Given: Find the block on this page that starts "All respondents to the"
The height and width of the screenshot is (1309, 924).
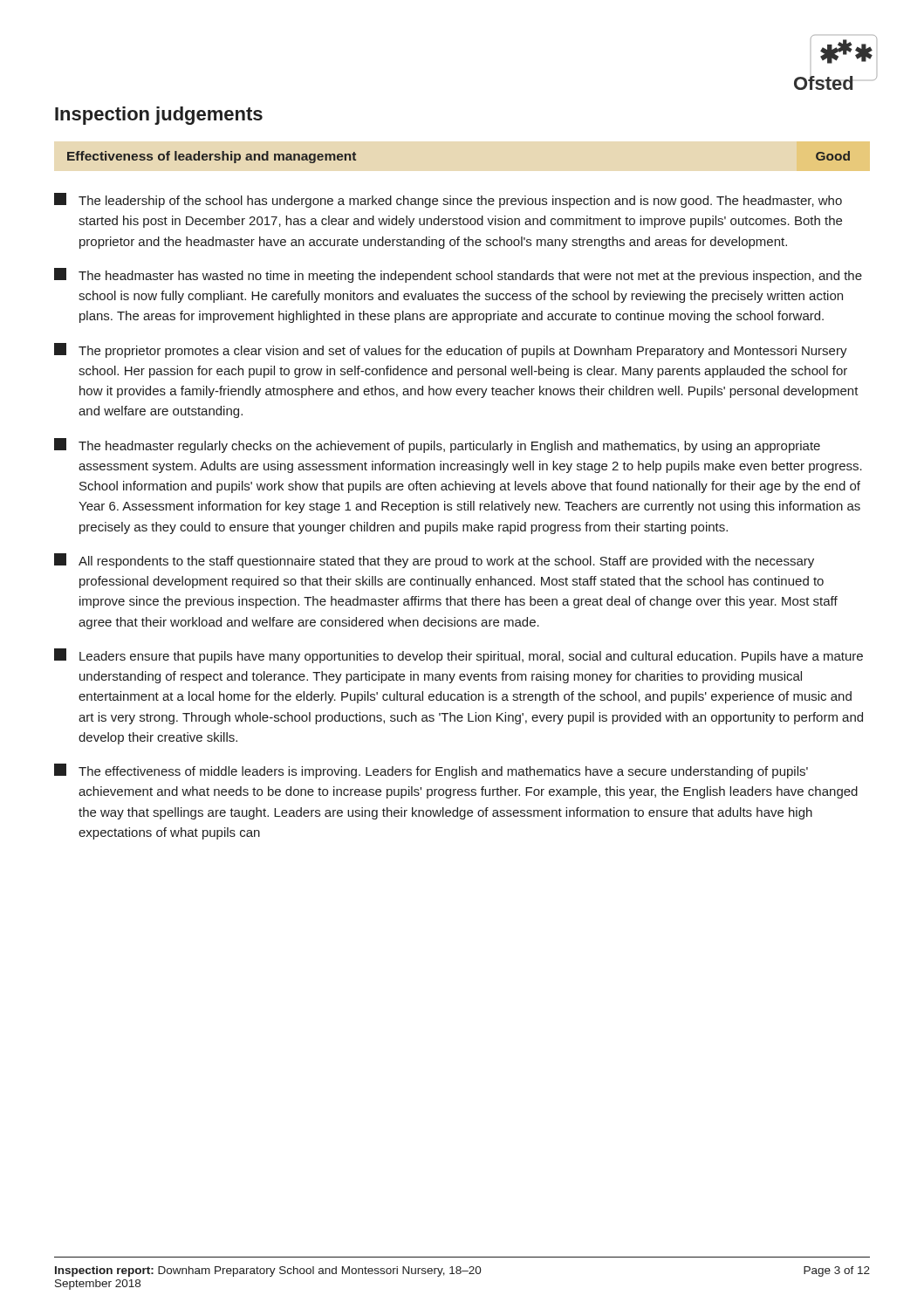Looking at the screenshot, I should click(x=462, y=591).
